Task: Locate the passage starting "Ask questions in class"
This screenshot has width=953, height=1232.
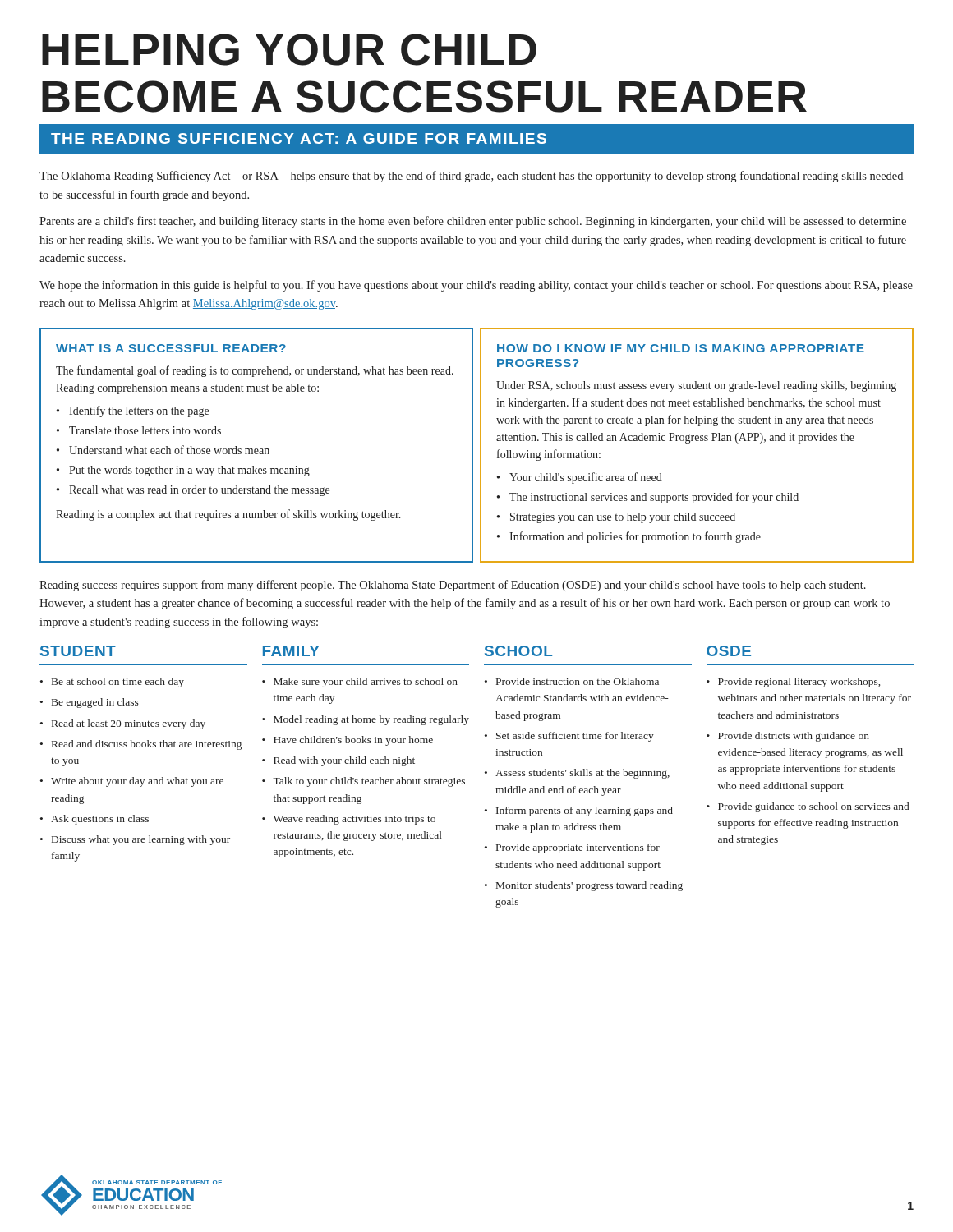Action: [100, 818]
